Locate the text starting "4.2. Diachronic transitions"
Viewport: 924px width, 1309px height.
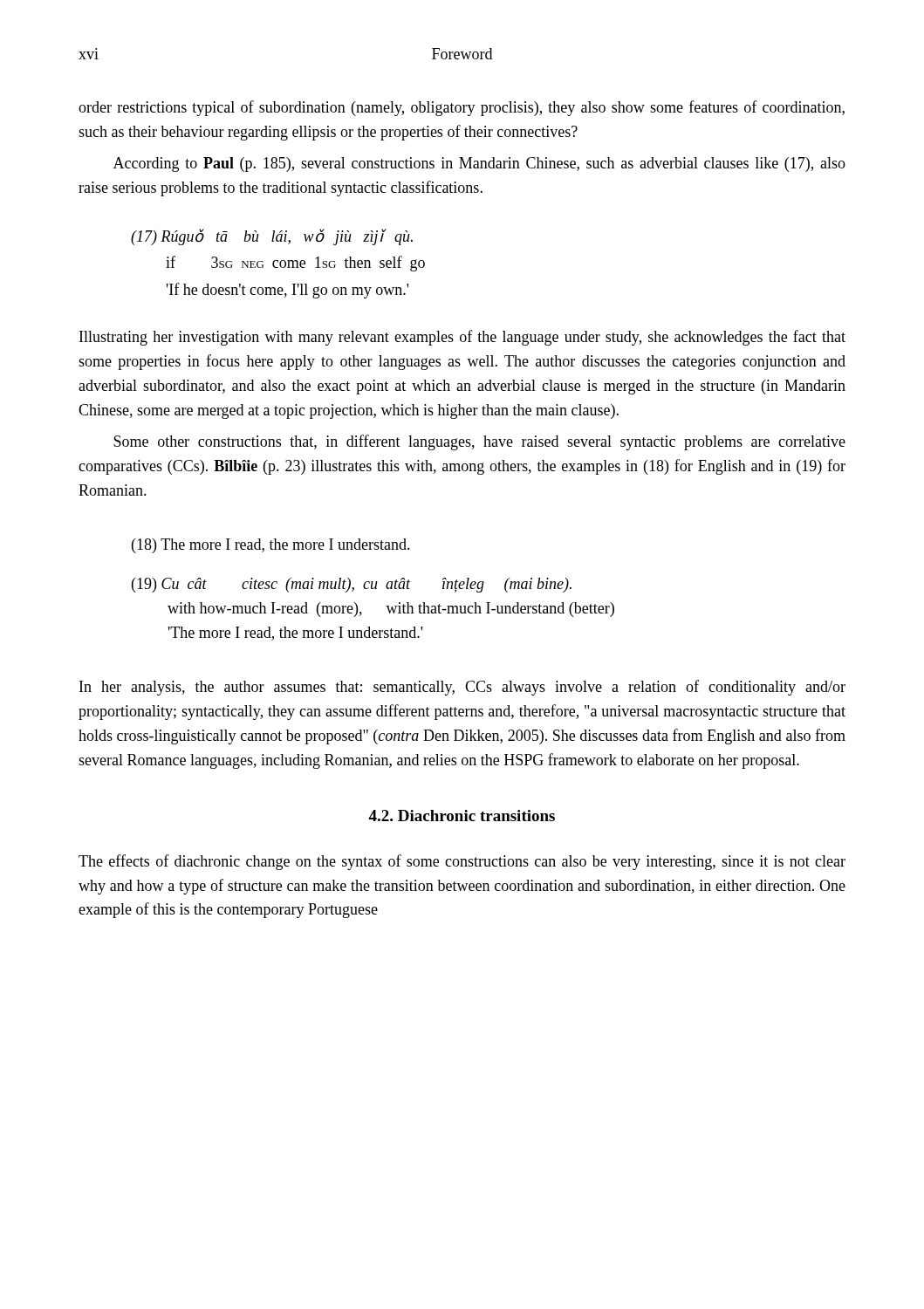pyautogui.click(x=462, y=815)
